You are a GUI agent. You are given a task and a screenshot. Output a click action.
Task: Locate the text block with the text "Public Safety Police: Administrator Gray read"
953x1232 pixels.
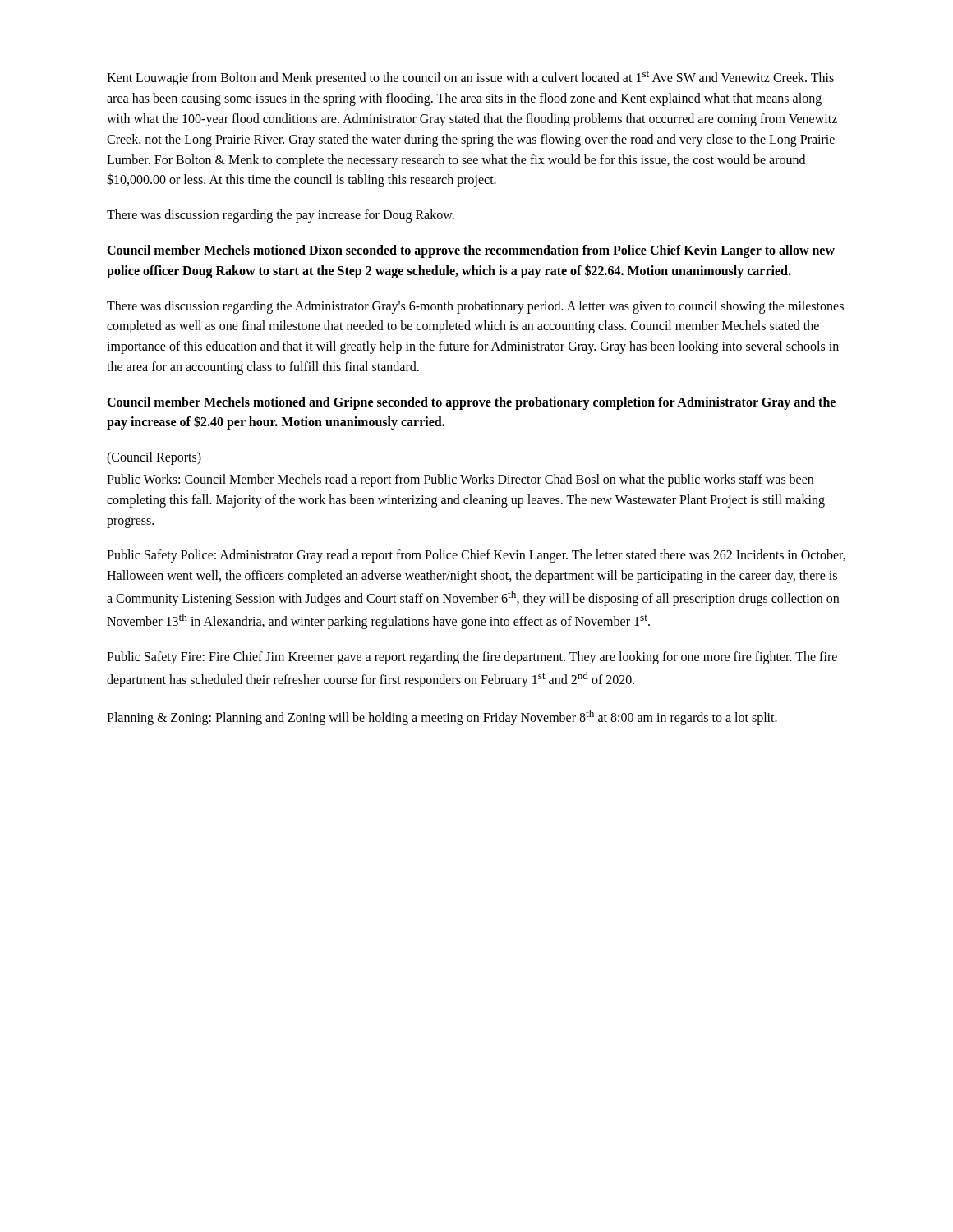pyautogui.click(x=476, y=588)
